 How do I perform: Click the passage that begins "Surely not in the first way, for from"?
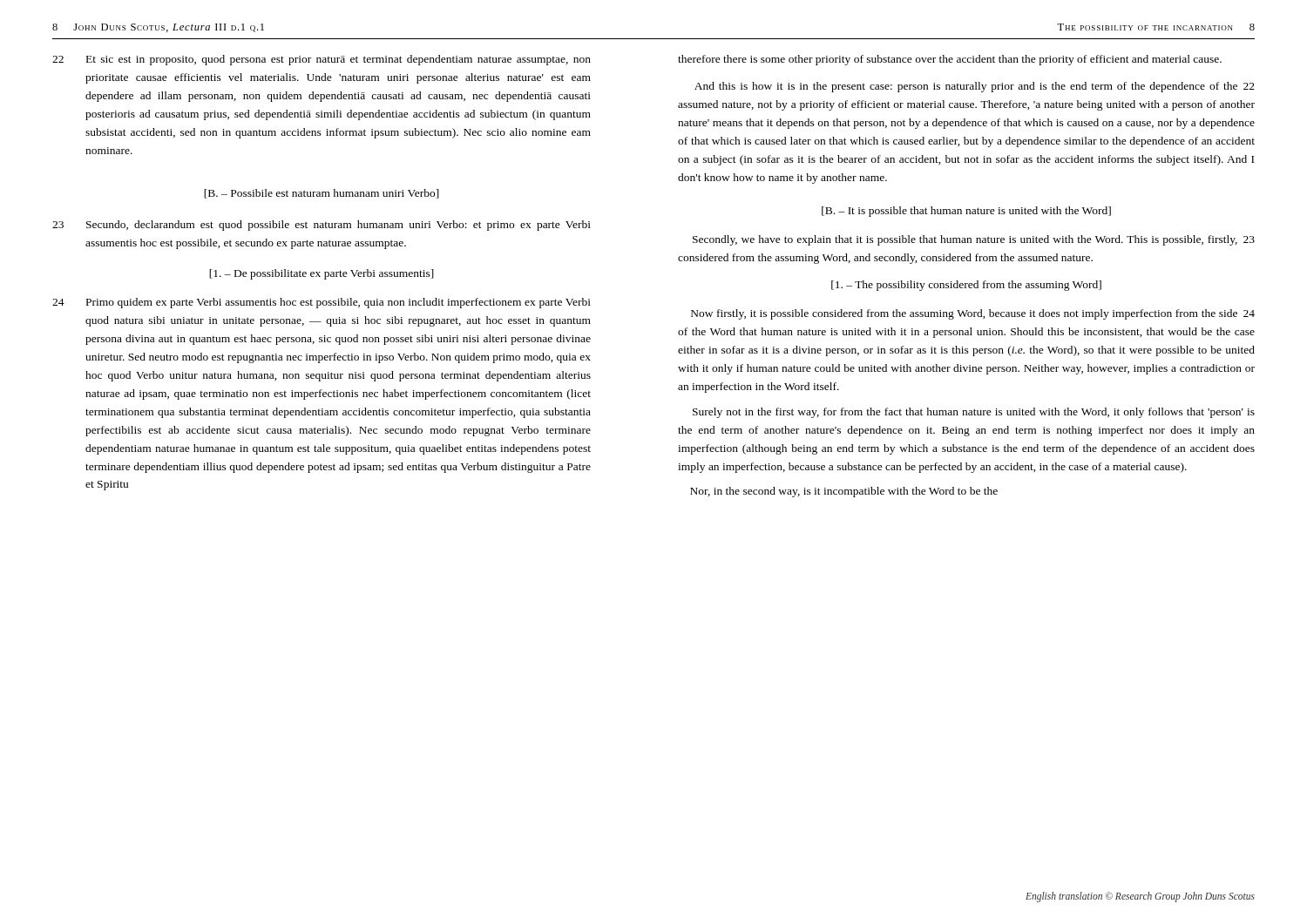(x=966, y=439)
